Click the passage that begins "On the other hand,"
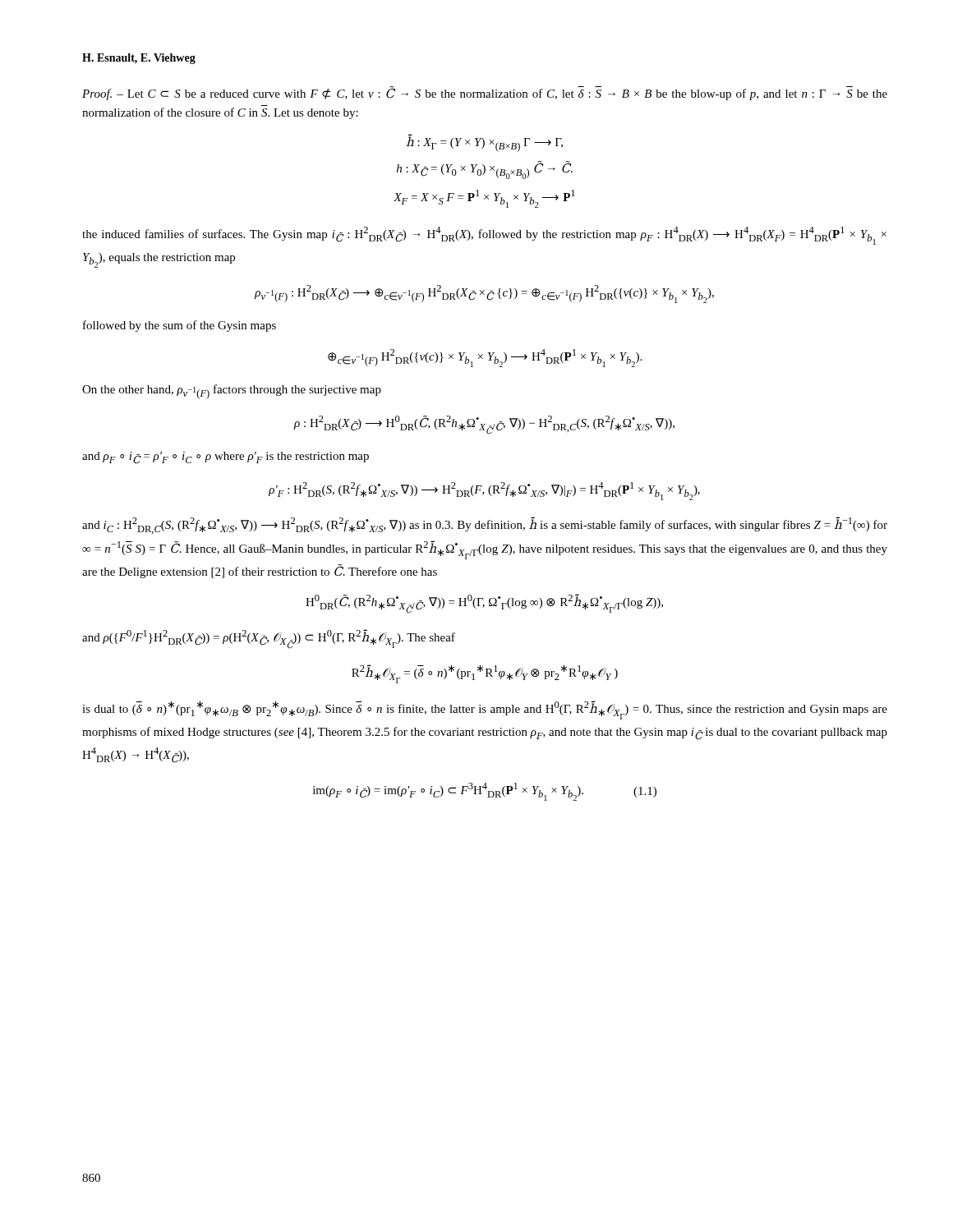The width and height of the screenshot is (953, 1232). pyautogui.click(x=232, y=391)
